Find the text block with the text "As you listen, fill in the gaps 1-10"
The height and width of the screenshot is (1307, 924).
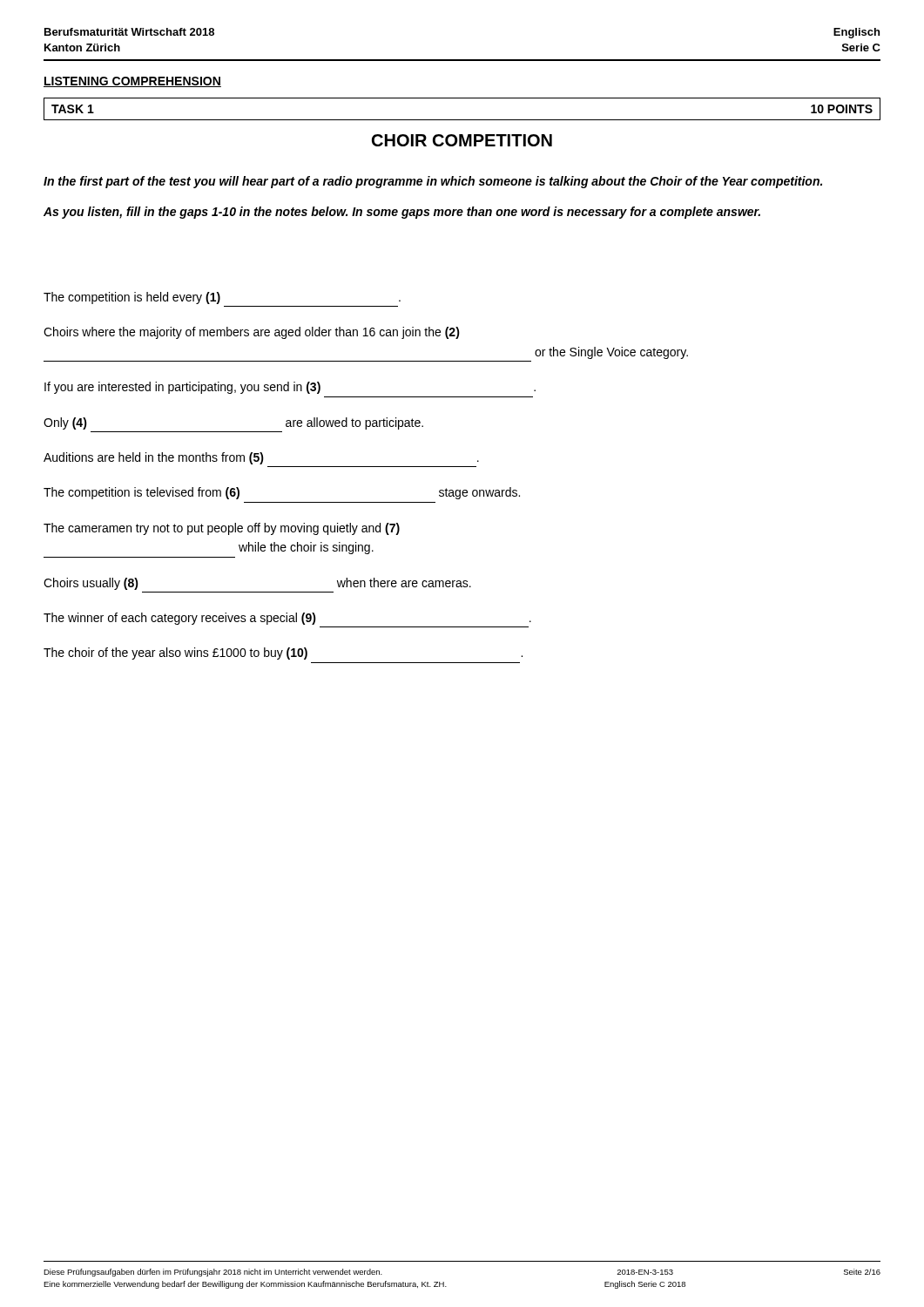462,212
